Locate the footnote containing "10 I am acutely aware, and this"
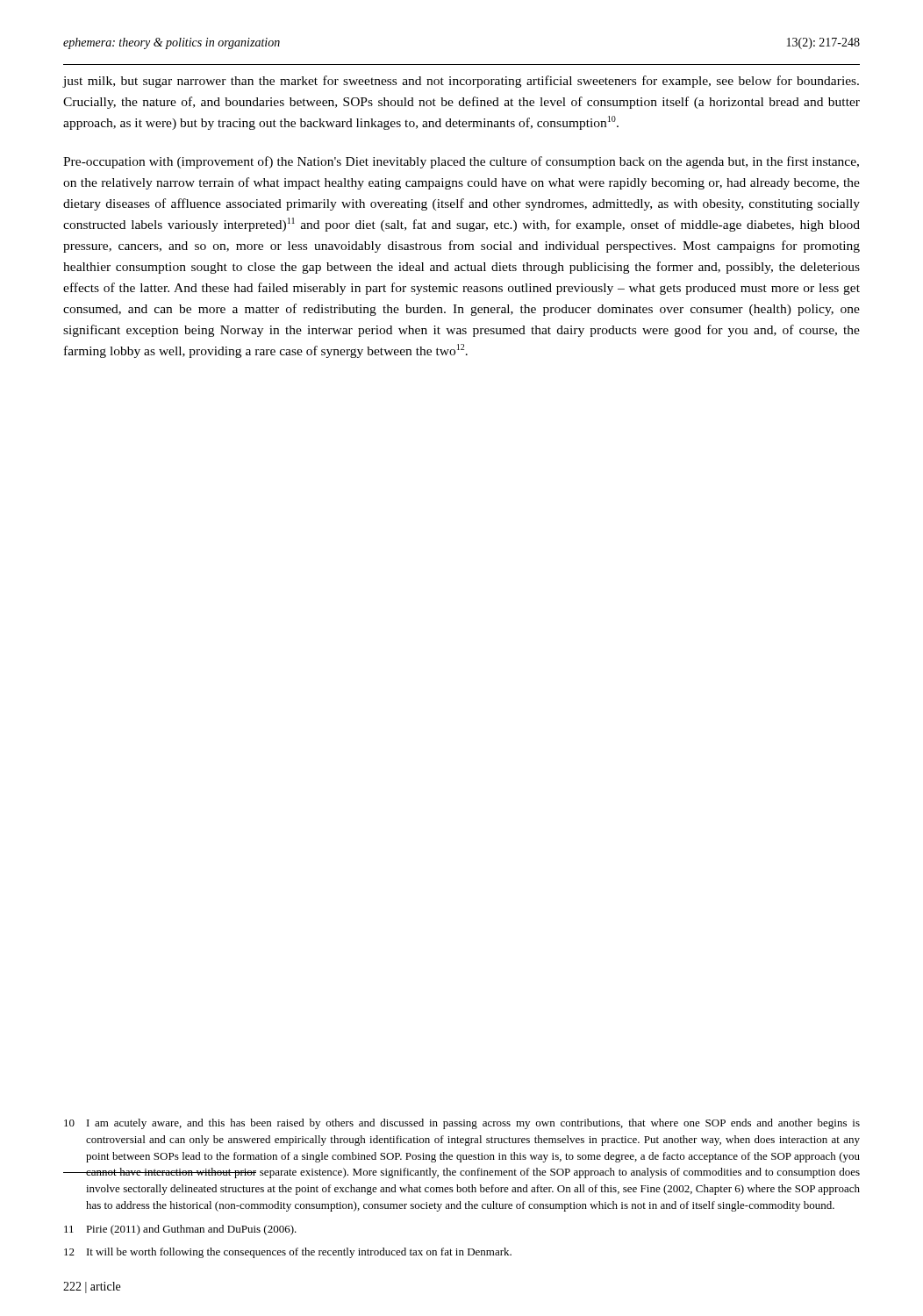The height and width of the screenshot is (1316, 923). click(462, 1165)
